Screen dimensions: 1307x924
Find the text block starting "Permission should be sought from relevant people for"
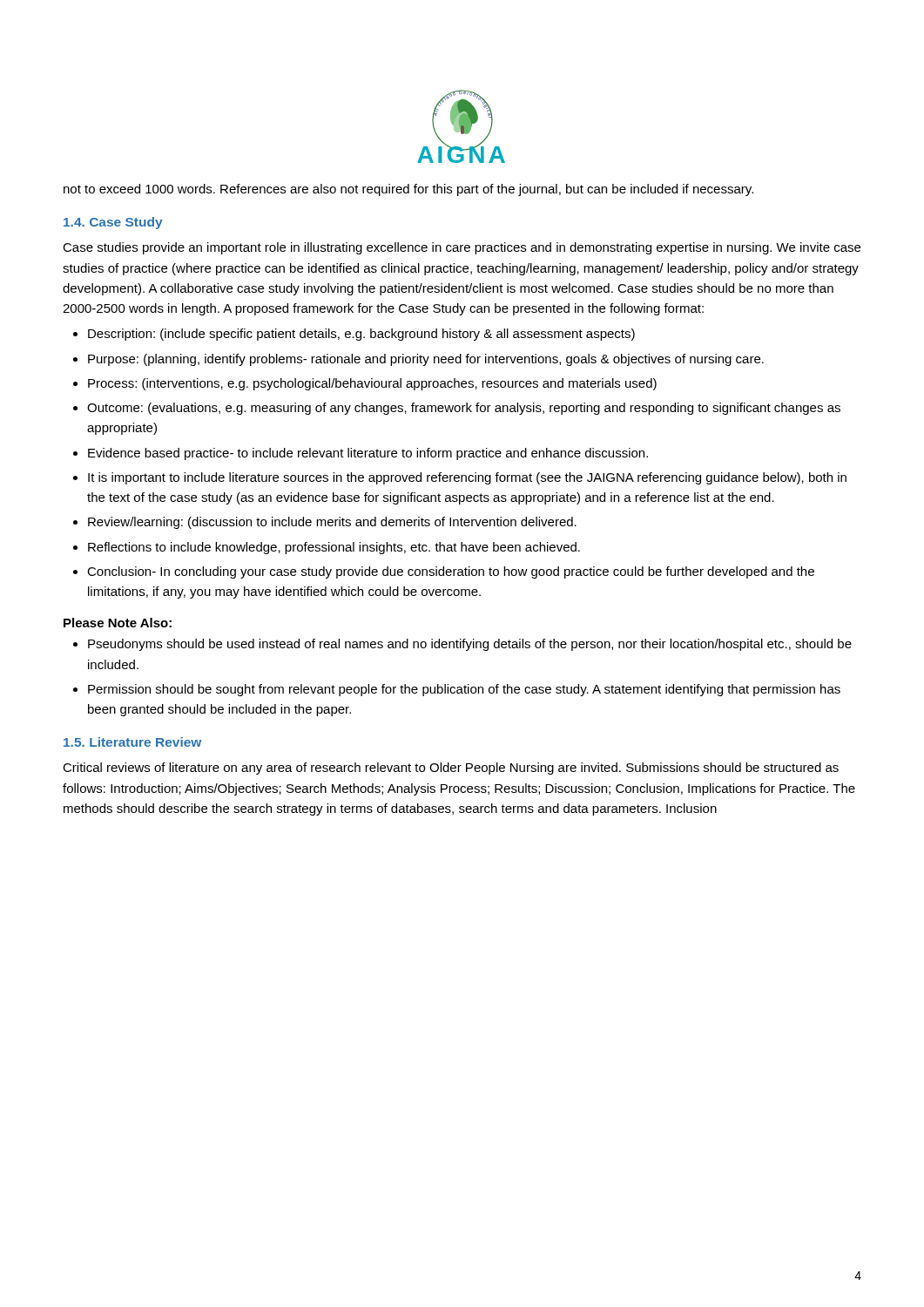coord(464,699)
